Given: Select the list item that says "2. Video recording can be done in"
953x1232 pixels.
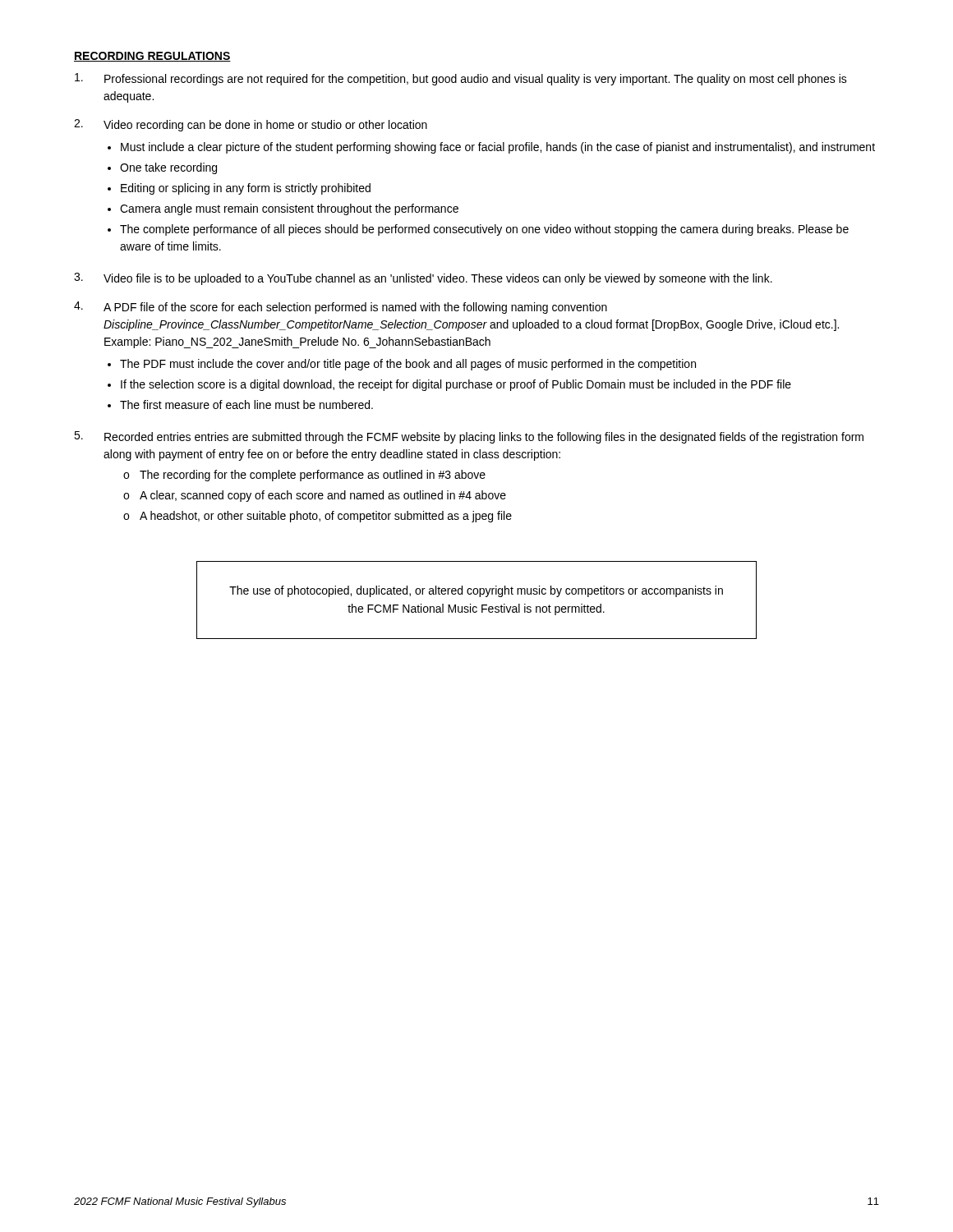Looking at the screenshot, I should [251, 125].
